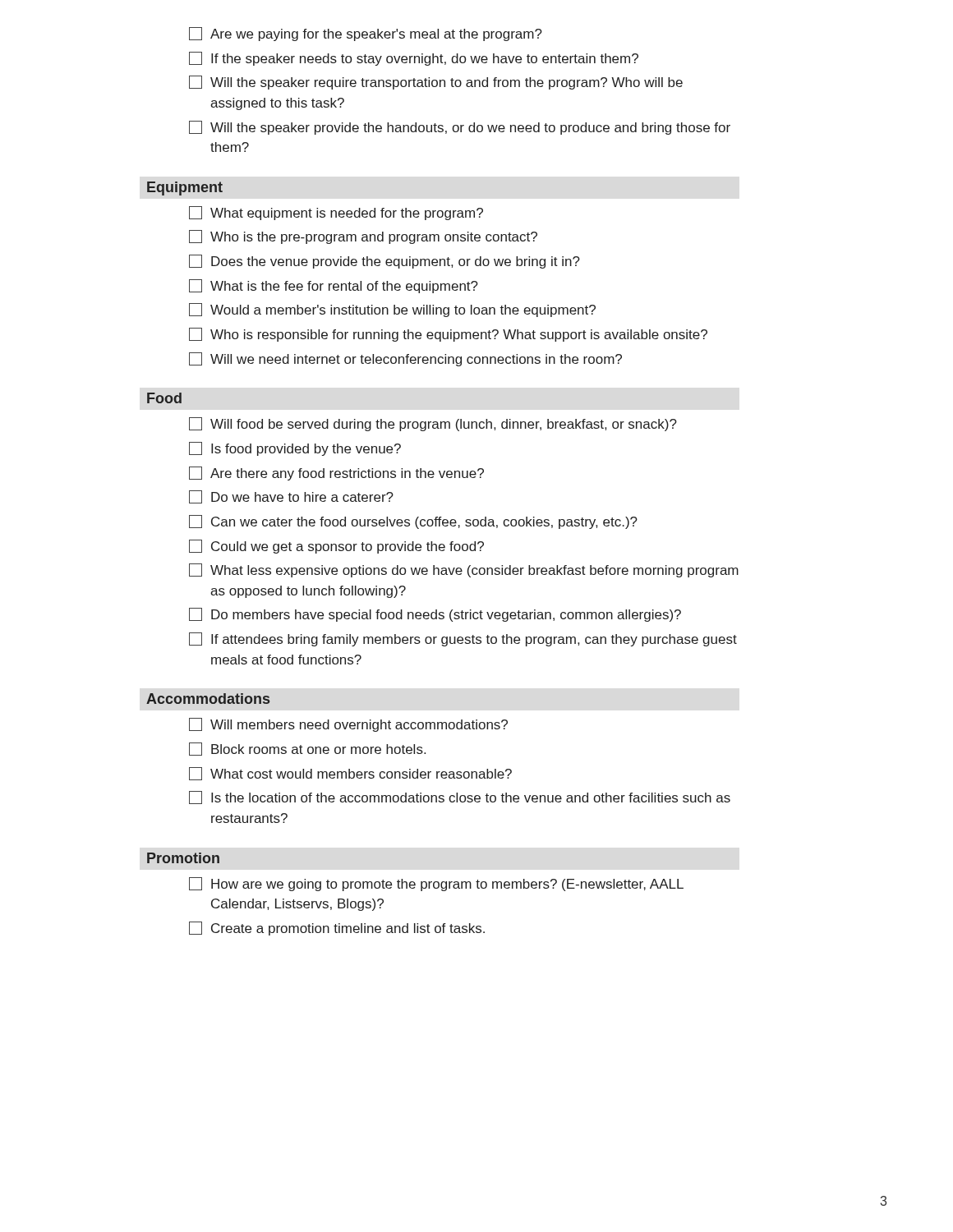Select the passage starting "Who is responsible for"
The width and height of the screenshot is (953, 1232).
pyautogui.click(x=448, y=335)
